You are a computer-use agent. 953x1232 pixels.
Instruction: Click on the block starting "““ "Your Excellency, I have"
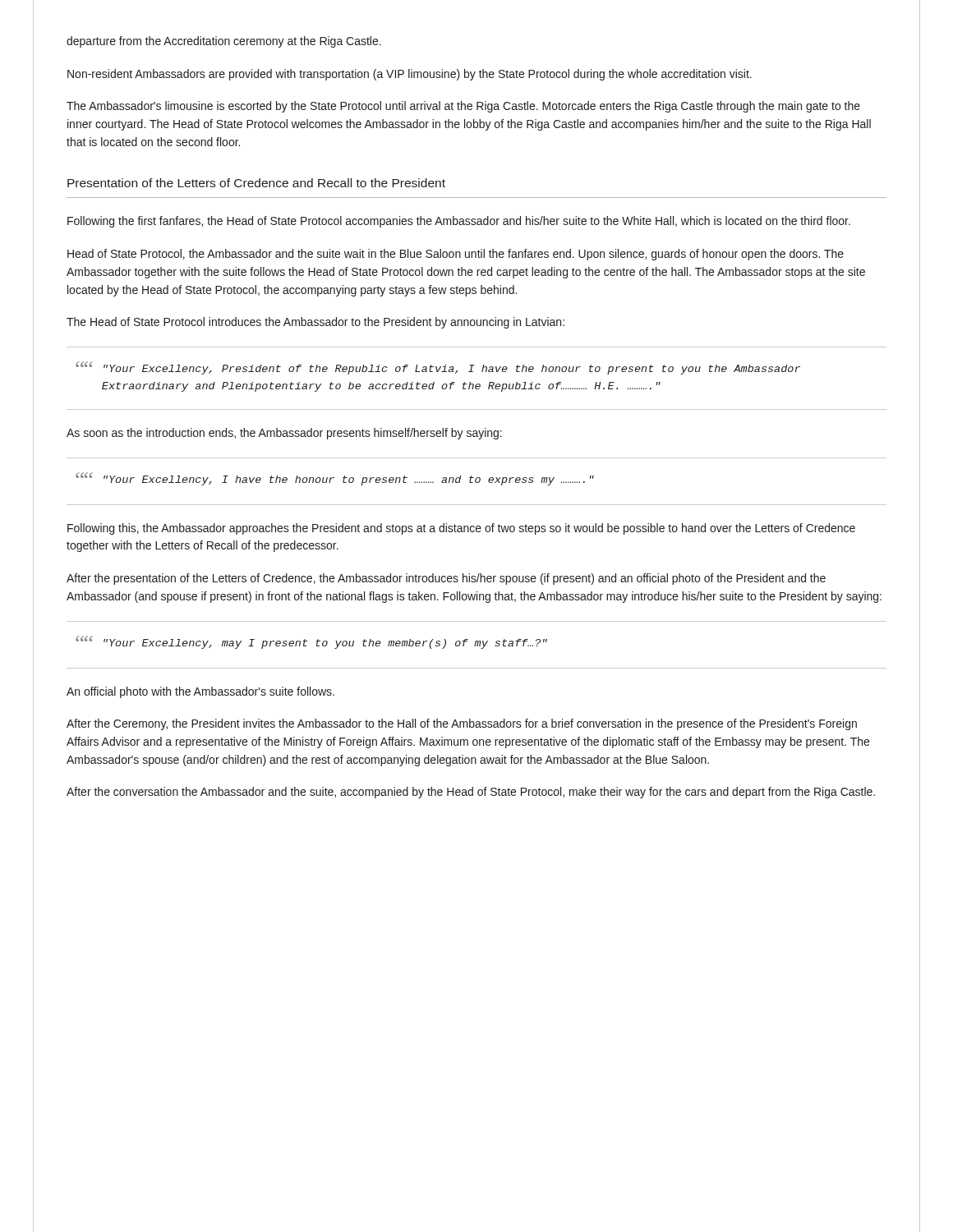[x=335, y=479]
